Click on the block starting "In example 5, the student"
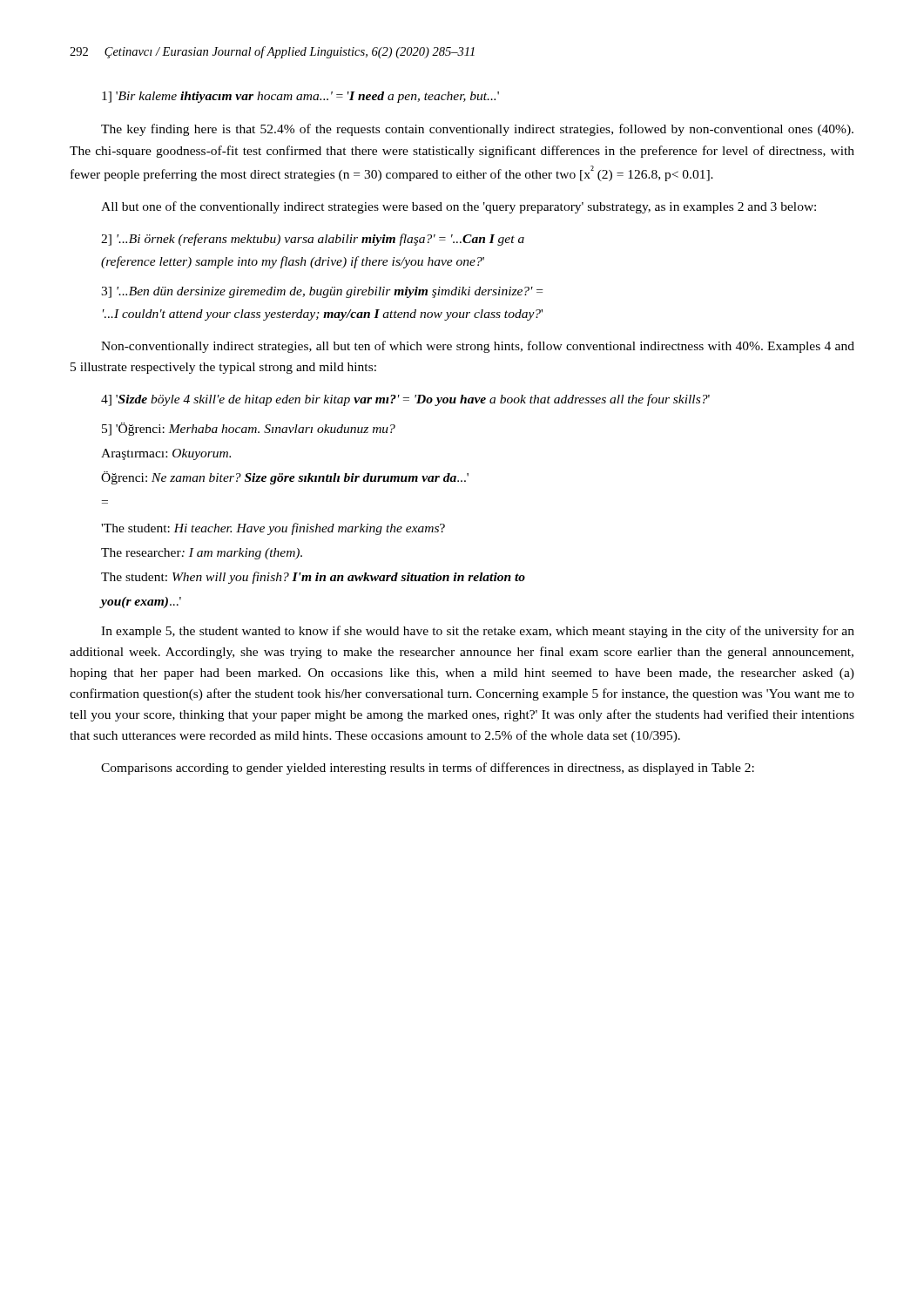This screenshot has height=1307, width=924. click(462, 683)
